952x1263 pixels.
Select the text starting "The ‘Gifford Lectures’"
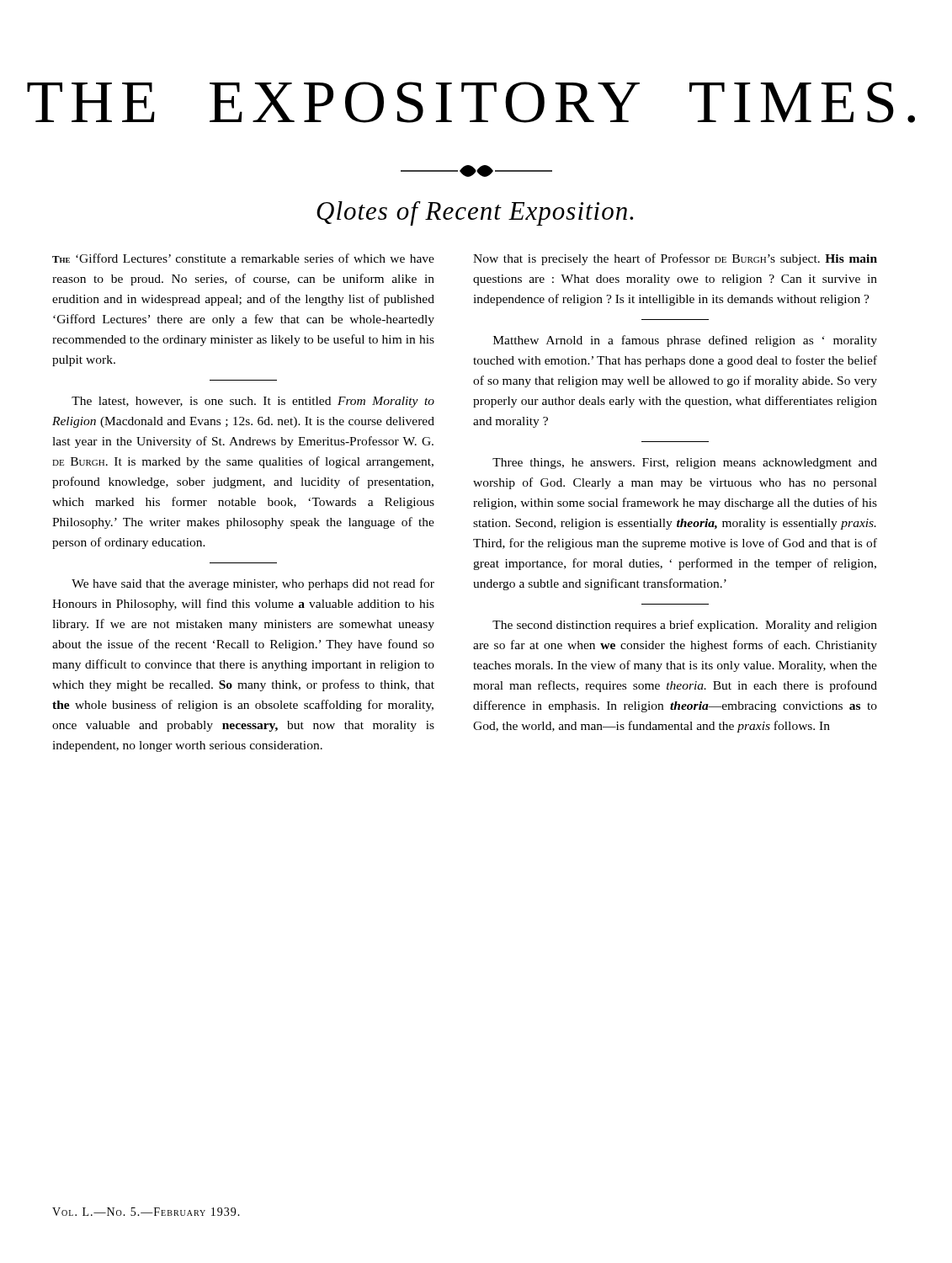tap(243, 309)
